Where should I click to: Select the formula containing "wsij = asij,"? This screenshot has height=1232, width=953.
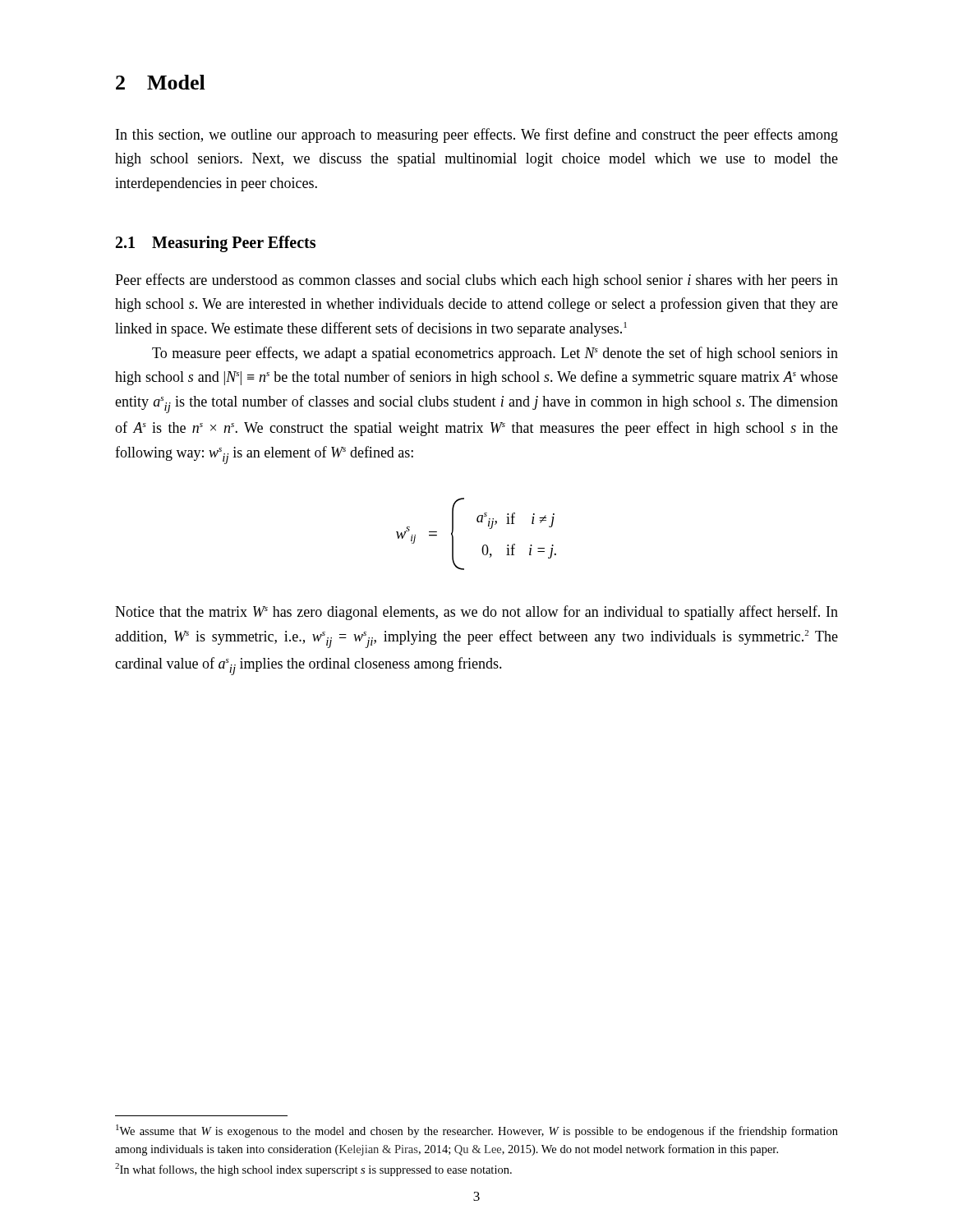476,534
